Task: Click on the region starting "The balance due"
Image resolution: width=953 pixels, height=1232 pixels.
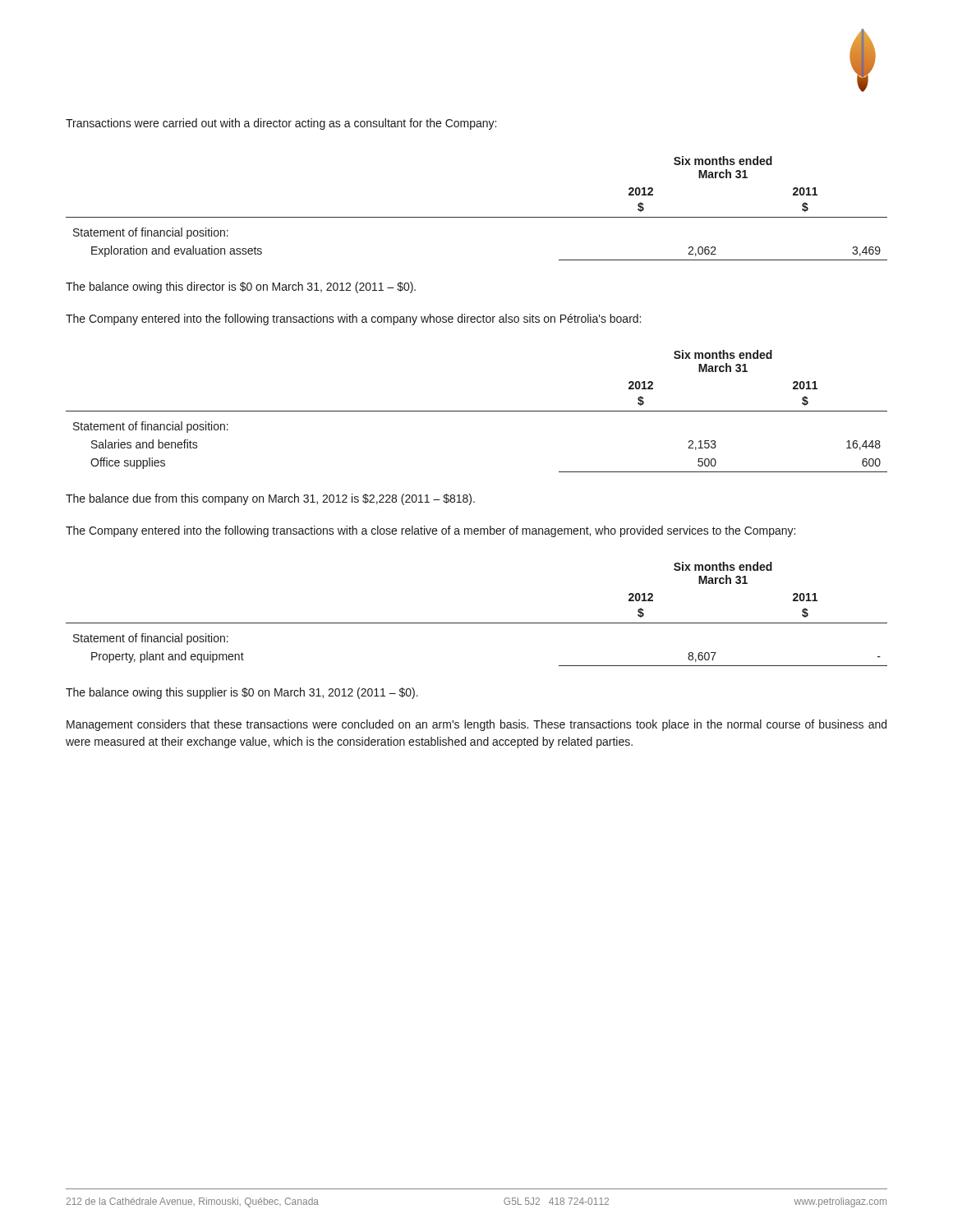Action: click(271, 499)
